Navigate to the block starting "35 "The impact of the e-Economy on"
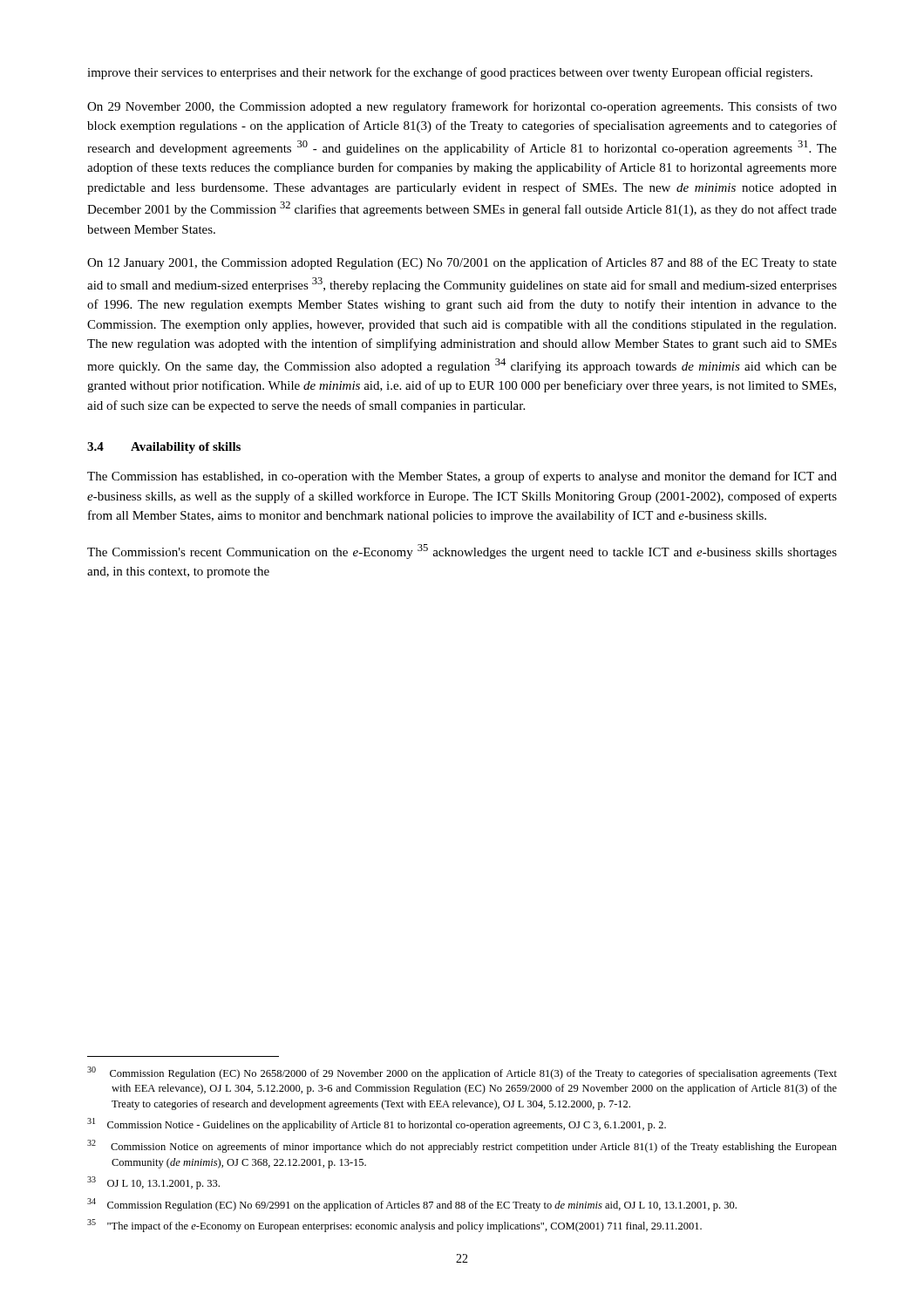 395,1225
